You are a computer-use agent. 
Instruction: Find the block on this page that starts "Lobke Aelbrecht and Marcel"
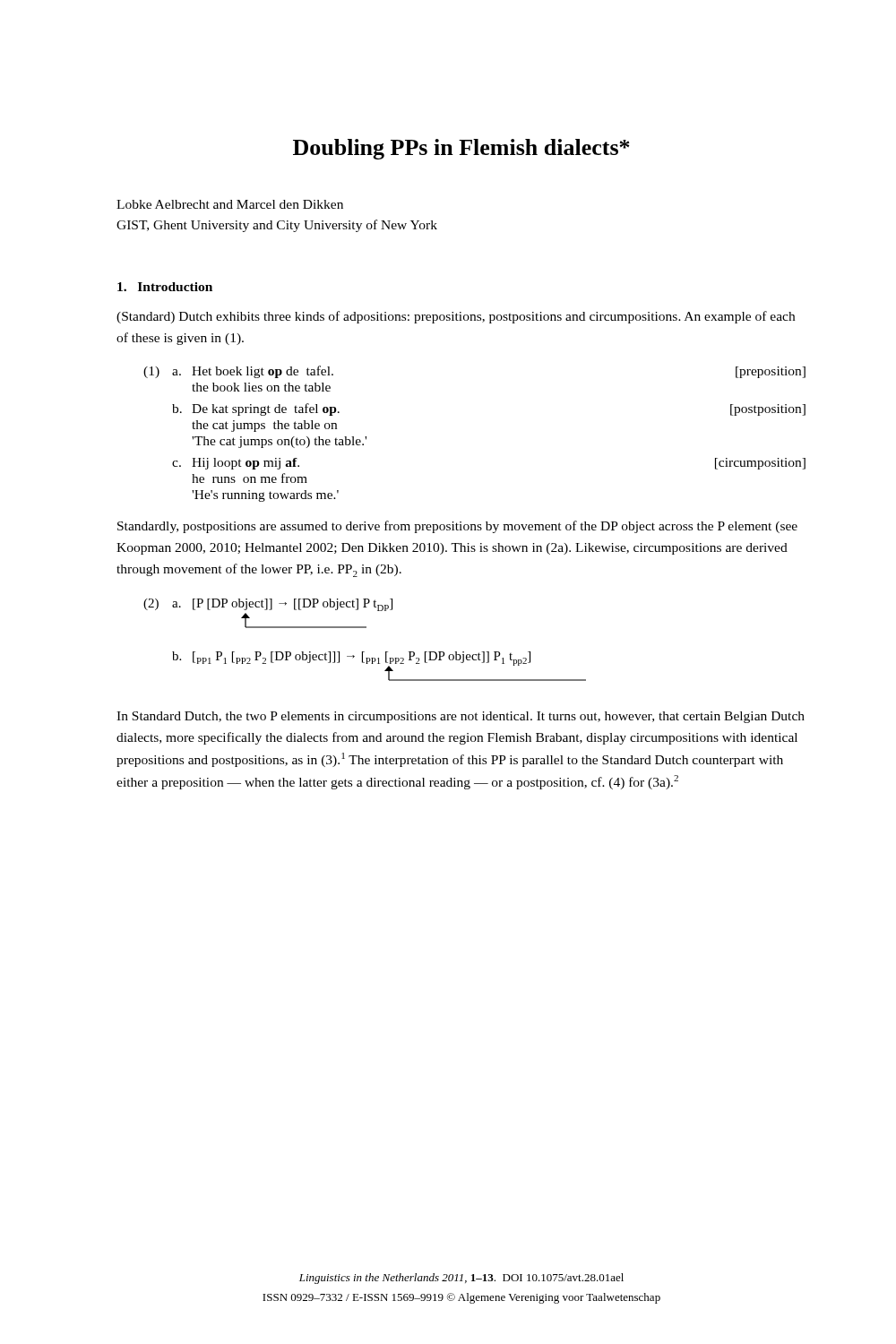(x=277, y=214)
